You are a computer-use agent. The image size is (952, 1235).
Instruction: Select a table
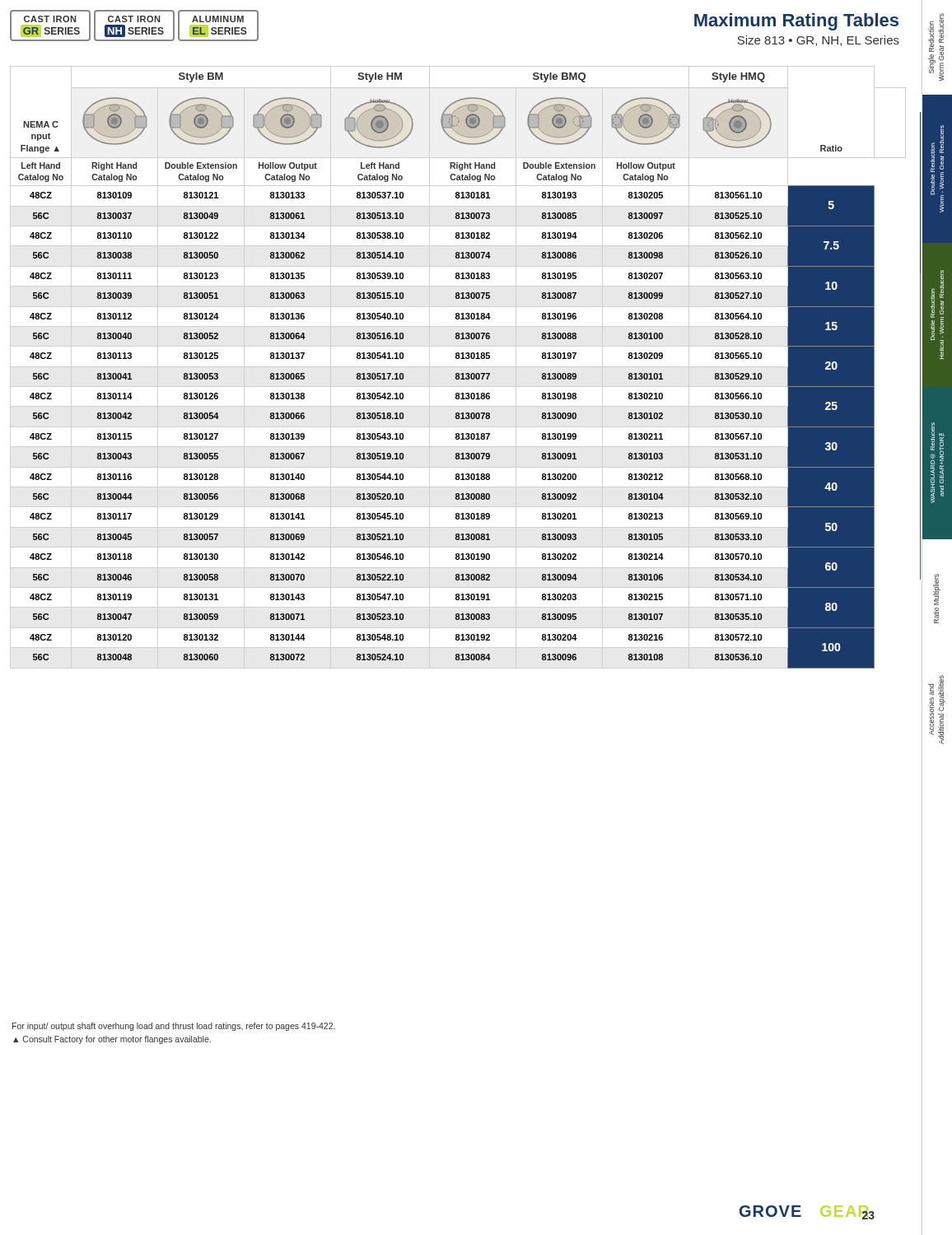(x=458, y=367)
